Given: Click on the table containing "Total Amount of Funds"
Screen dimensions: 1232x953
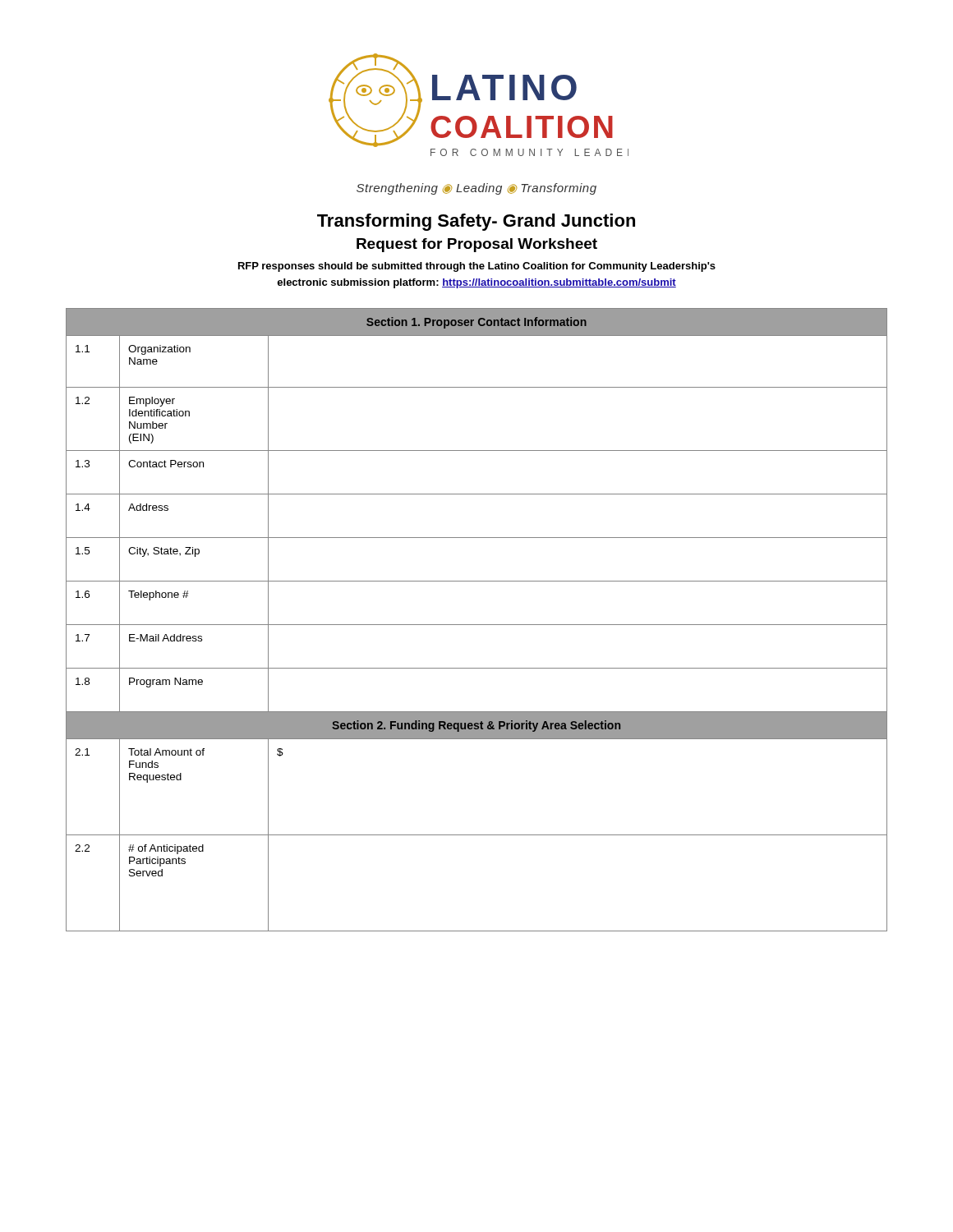Looking at the screenshot, I should point(476,620).
